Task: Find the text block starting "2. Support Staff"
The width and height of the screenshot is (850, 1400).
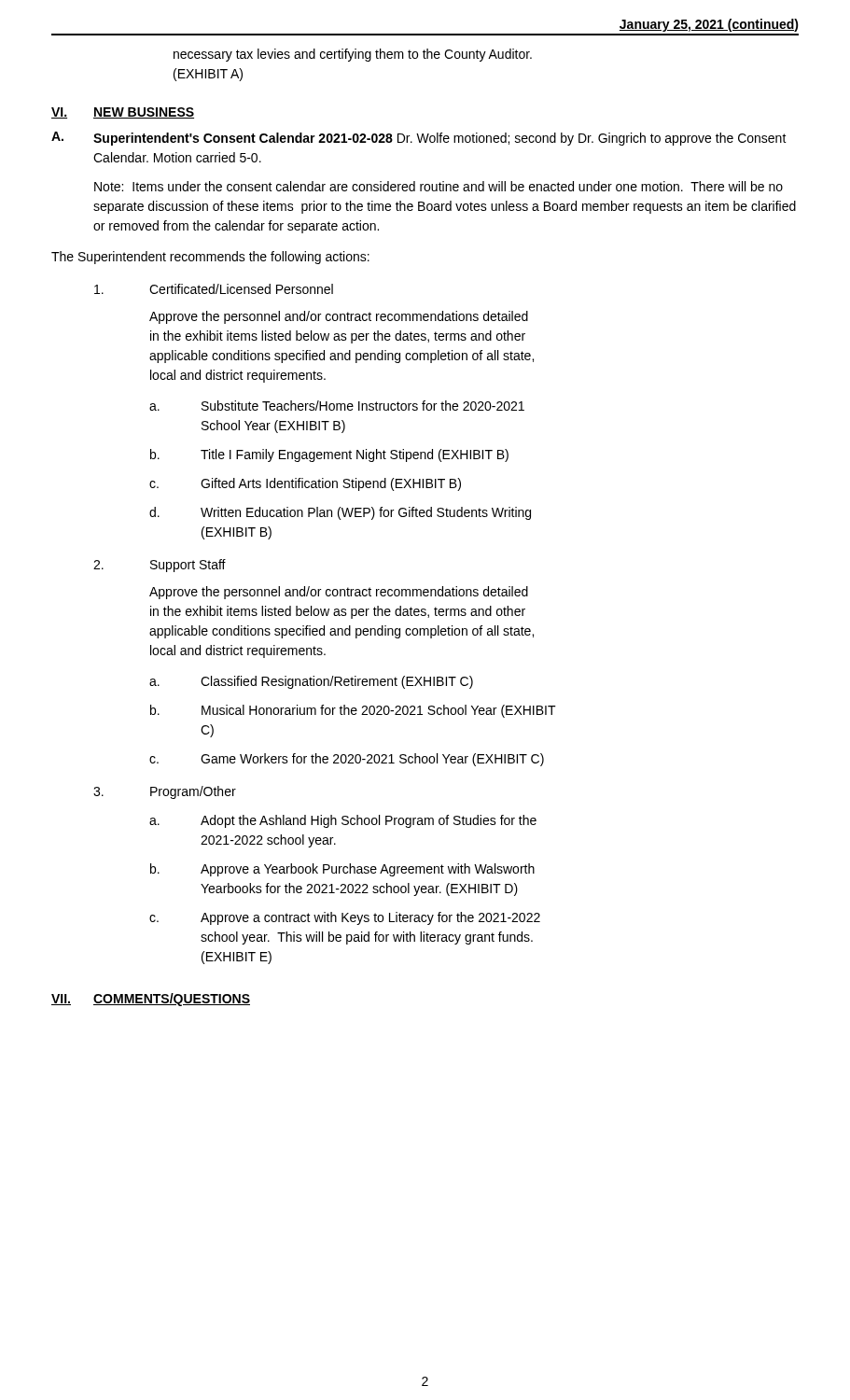Action: [160, 566]
